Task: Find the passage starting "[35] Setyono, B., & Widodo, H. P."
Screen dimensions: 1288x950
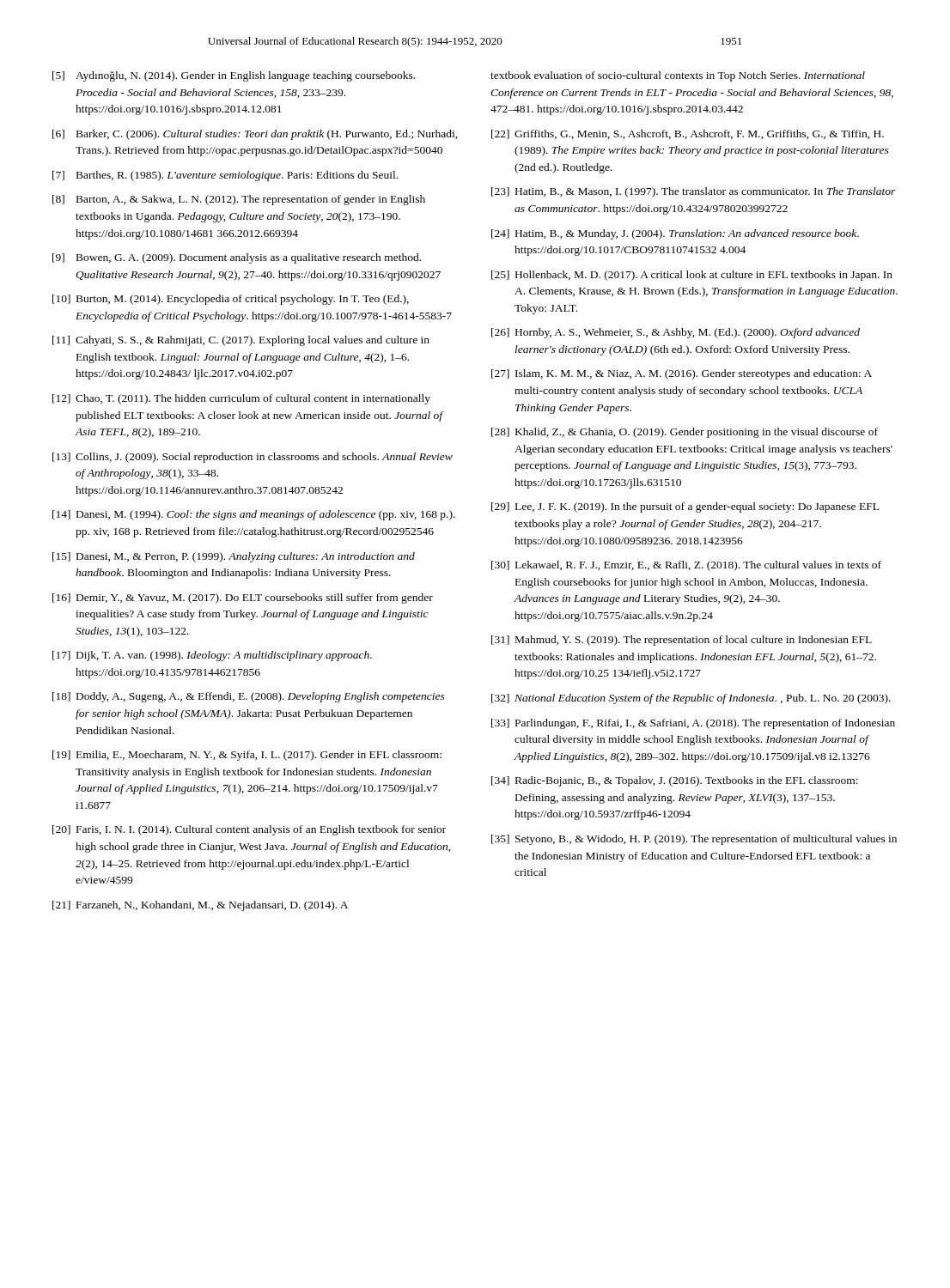Action: click(694, 855)
